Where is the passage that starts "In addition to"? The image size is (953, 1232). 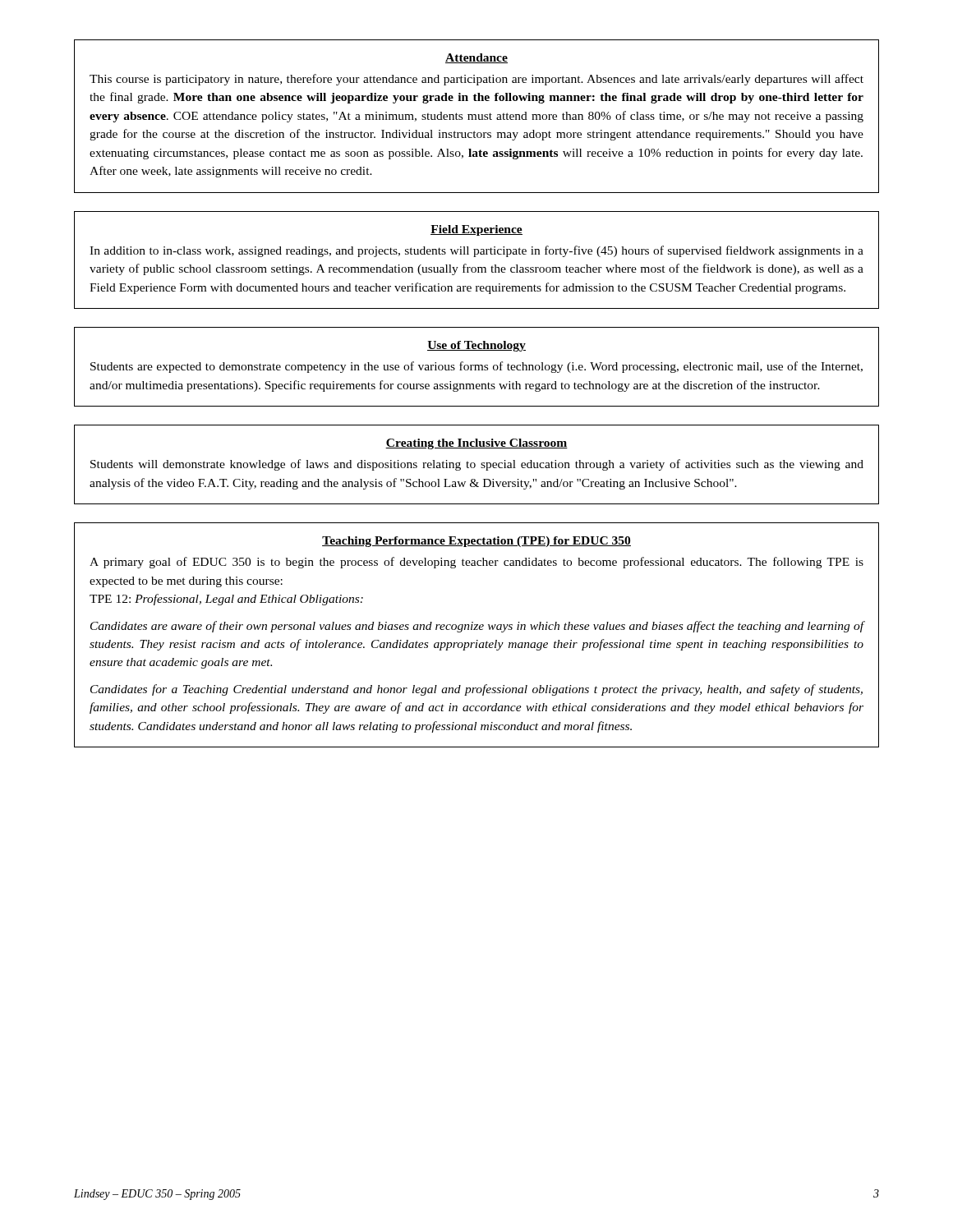point(476,269)
